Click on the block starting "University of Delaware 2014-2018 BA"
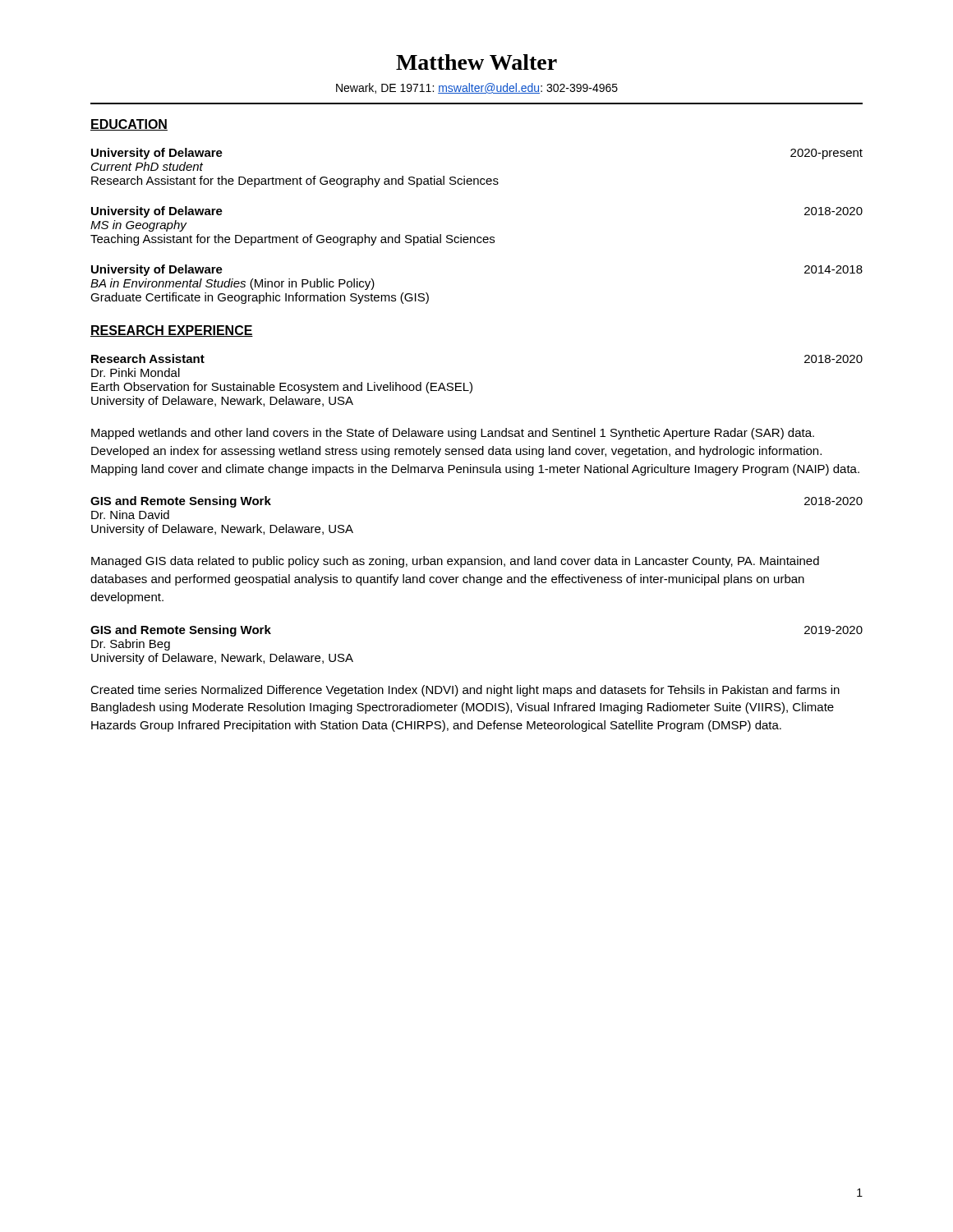Image resolution: width=953 pixels, height=1232 pixels. pos(159,270)
